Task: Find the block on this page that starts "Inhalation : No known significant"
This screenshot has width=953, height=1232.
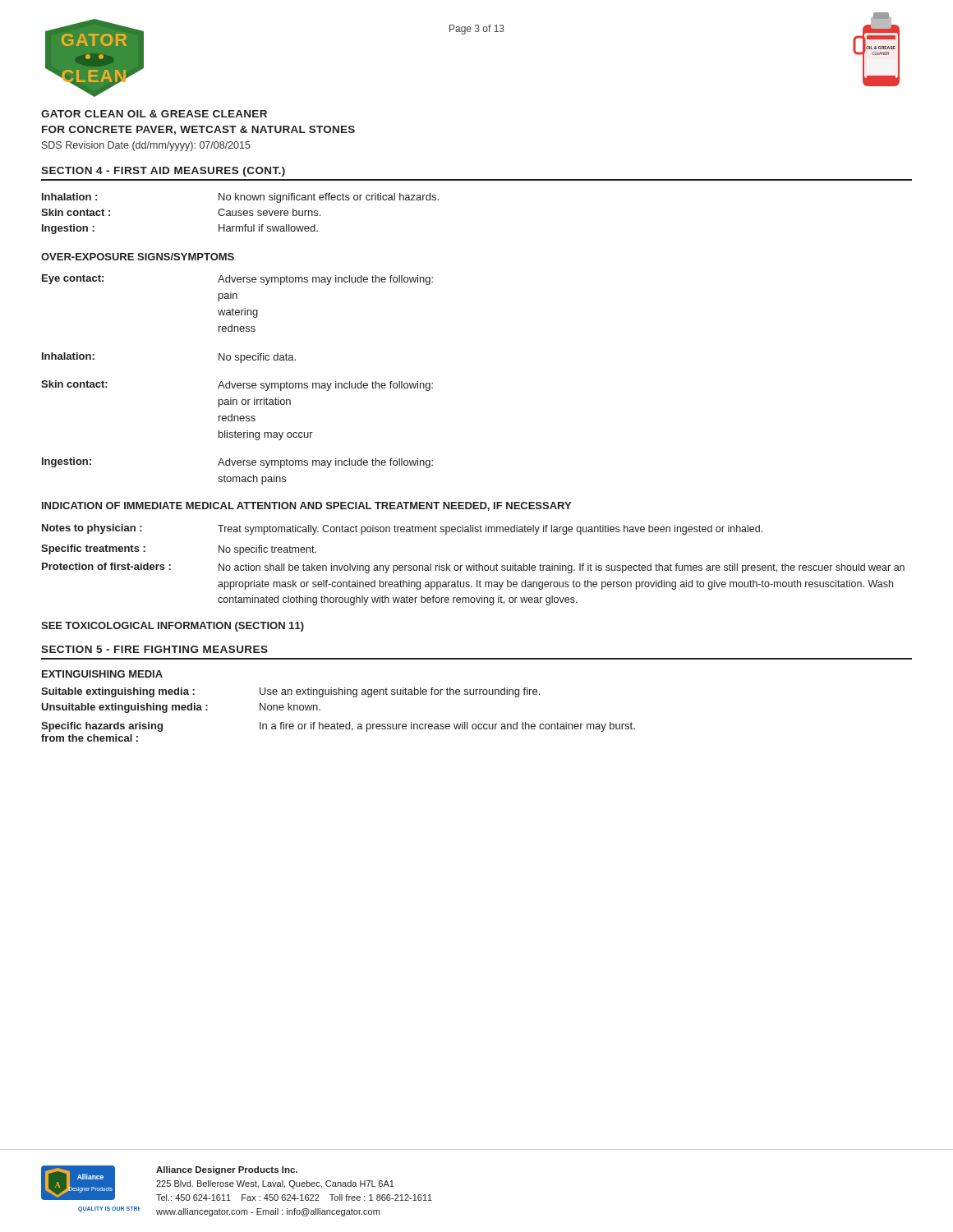Action: pos(240,198)
